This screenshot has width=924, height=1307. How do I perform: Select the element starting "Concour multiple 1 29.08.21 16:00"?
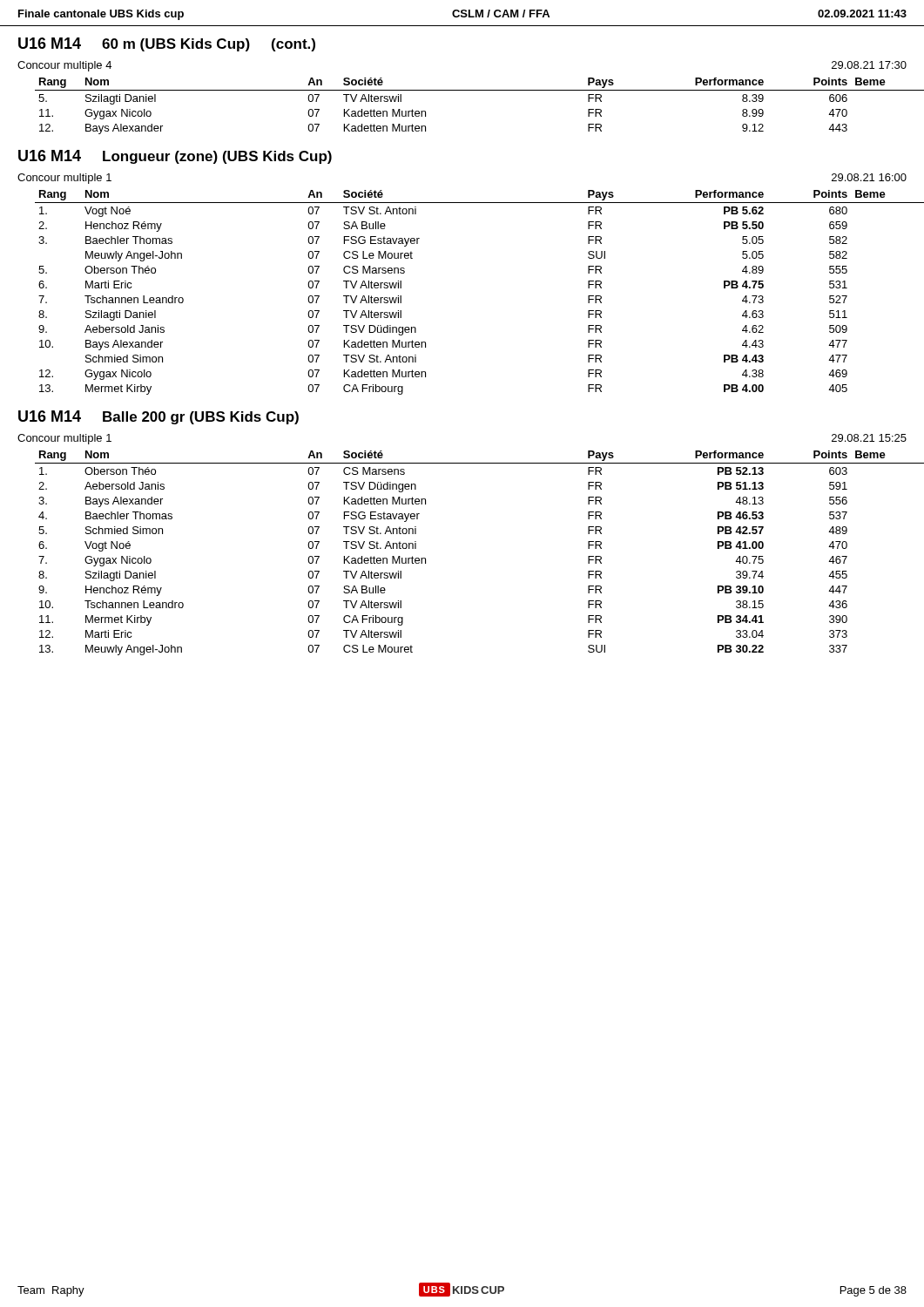pyautogui.click(x=67, y=178)
